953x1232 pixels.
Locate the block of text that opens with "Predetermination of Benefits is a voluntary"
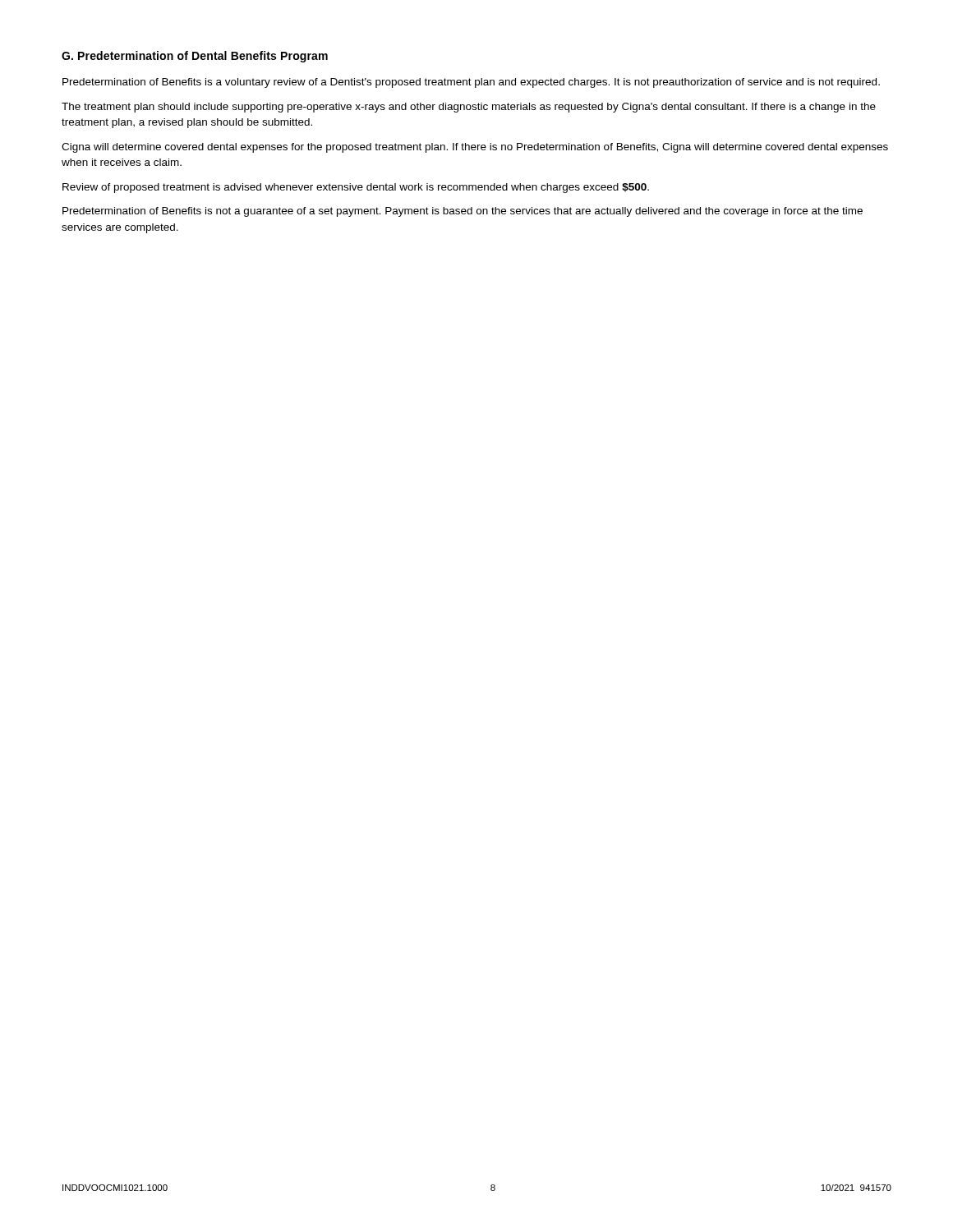click(x=471, y=82)
